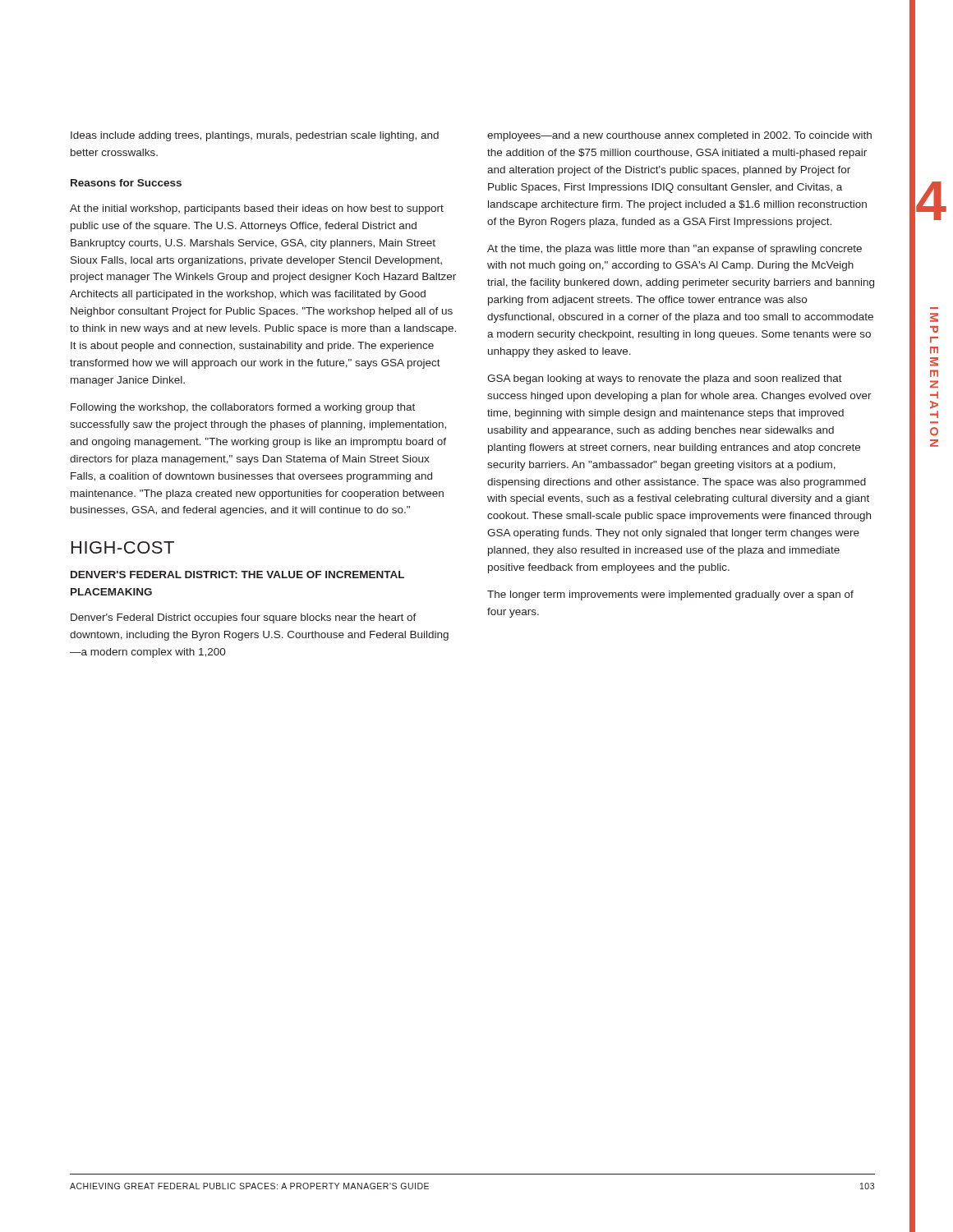Screen dimensions: 1232x953
Task: Click on the text block containing "At the time,"
Action: click(681, 300)
